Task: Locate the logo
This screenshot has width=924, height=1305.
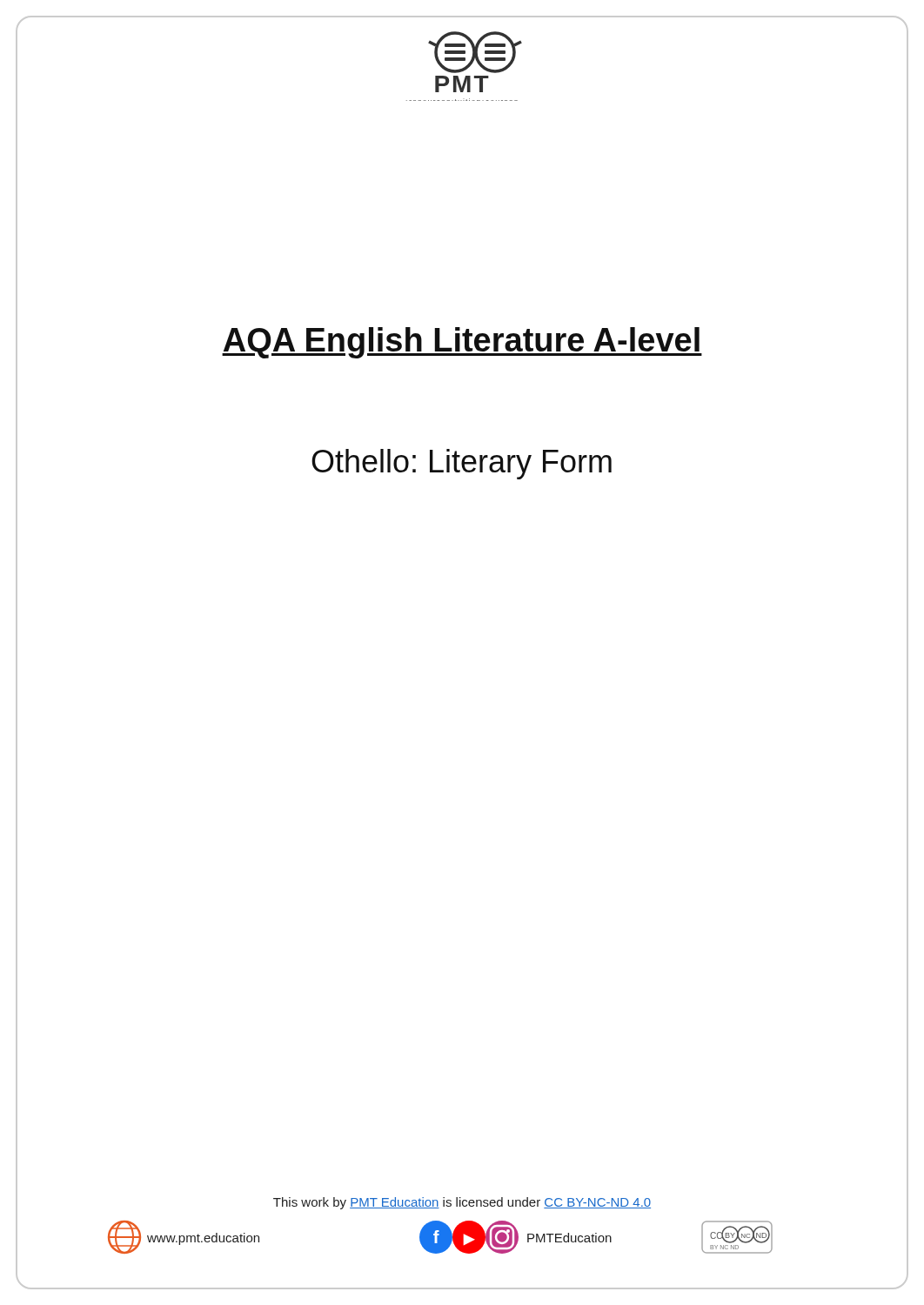Action: (462, 63)
